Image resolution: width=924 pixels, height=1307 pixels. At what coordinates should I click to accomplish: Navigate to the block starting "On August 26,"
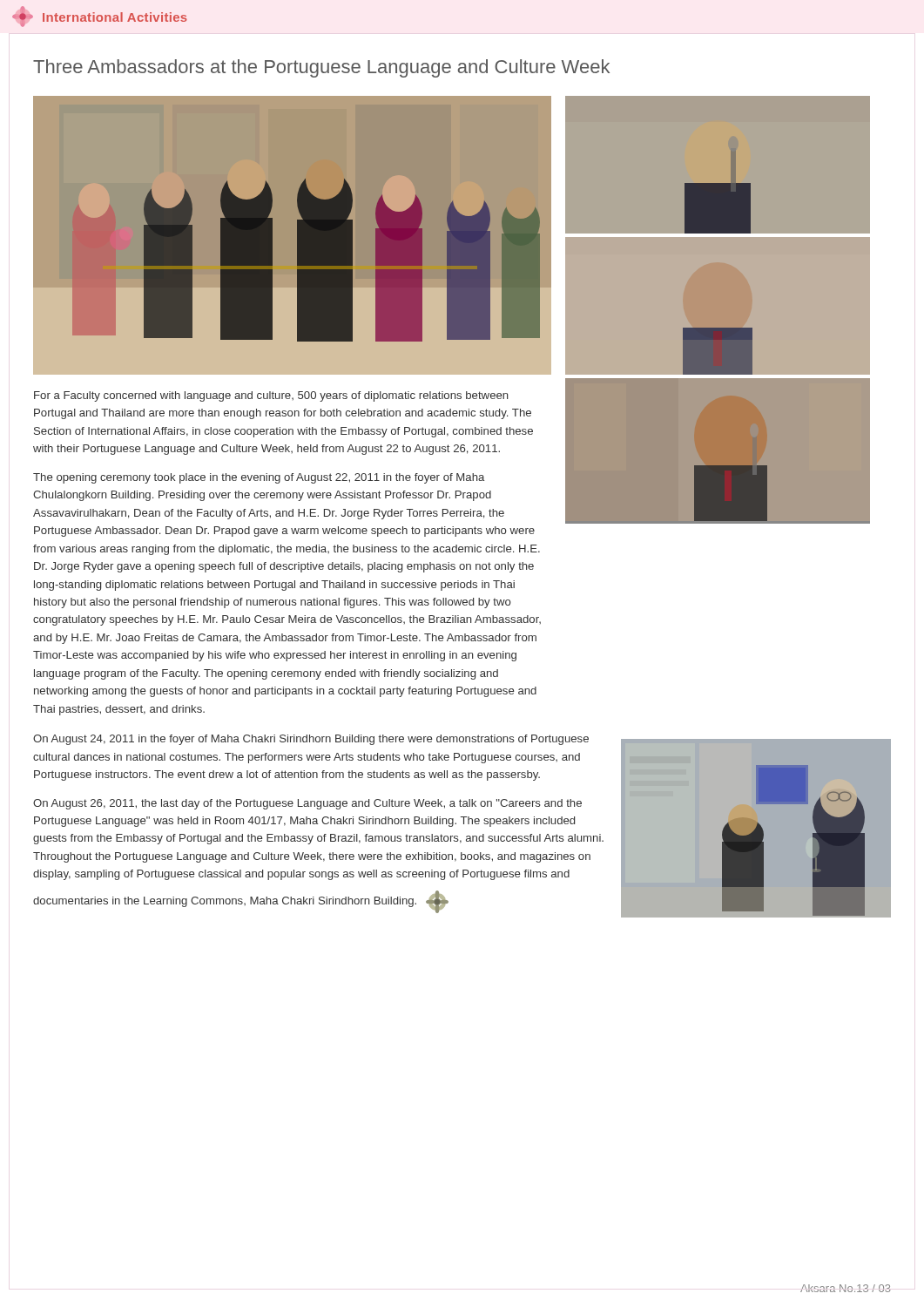pyautogui.click(x=319, y=855)
